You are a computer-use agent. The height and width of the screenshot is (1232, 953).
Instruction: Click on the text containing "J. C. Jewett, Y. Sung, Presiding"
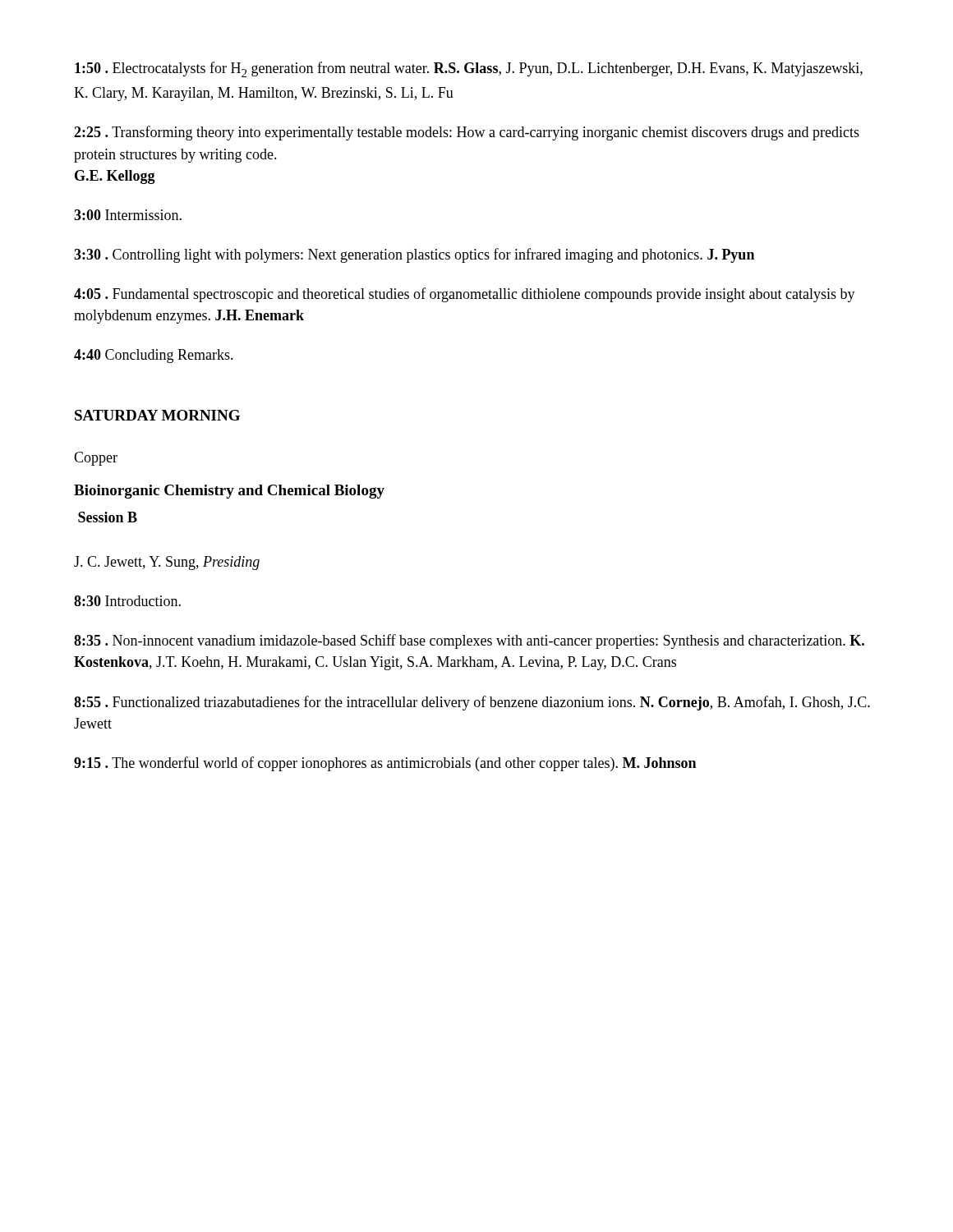167,562
